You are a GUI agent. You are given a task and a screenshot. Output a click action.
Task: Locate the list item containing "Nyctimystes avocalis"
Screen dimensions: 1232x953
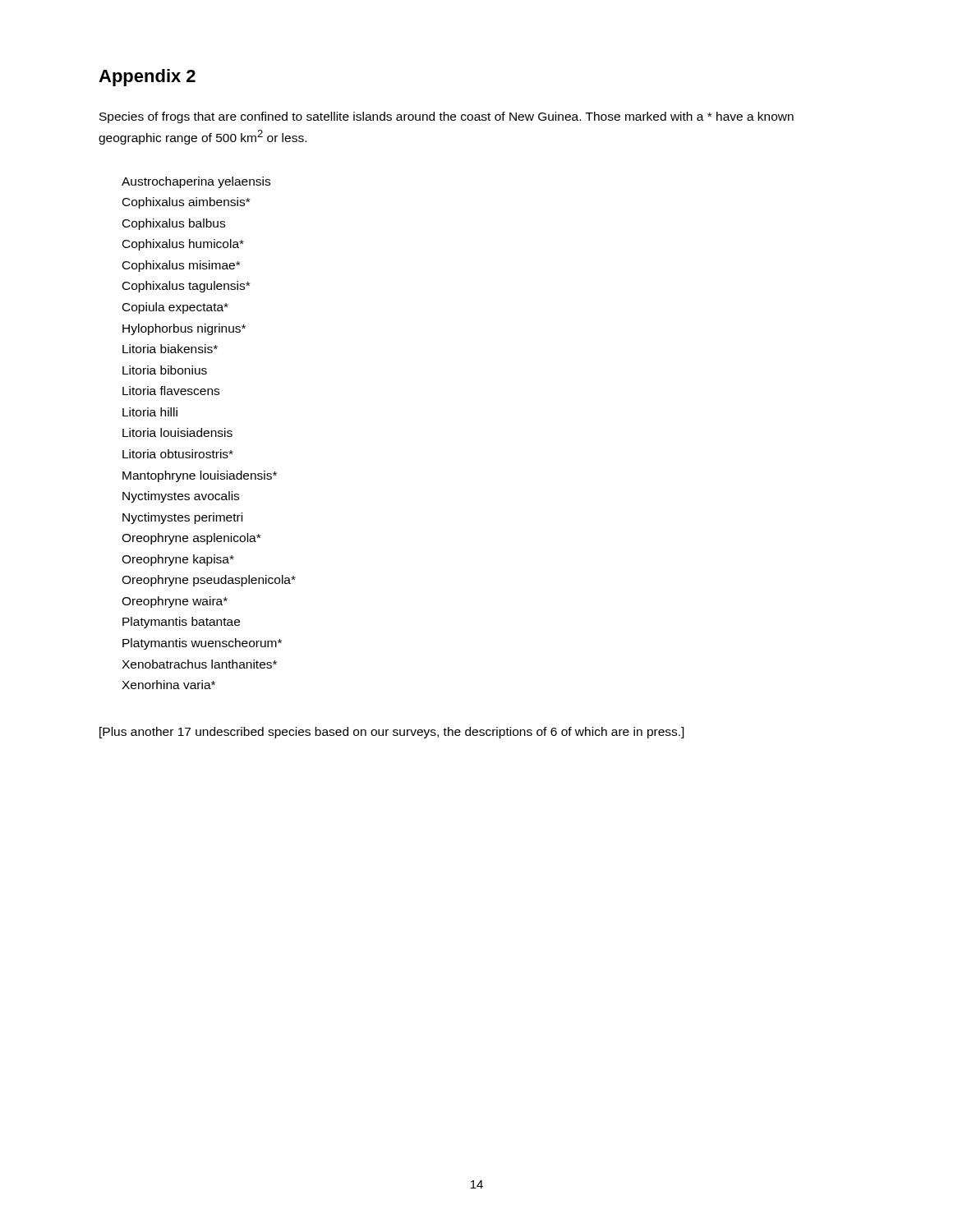coord(181,496)
